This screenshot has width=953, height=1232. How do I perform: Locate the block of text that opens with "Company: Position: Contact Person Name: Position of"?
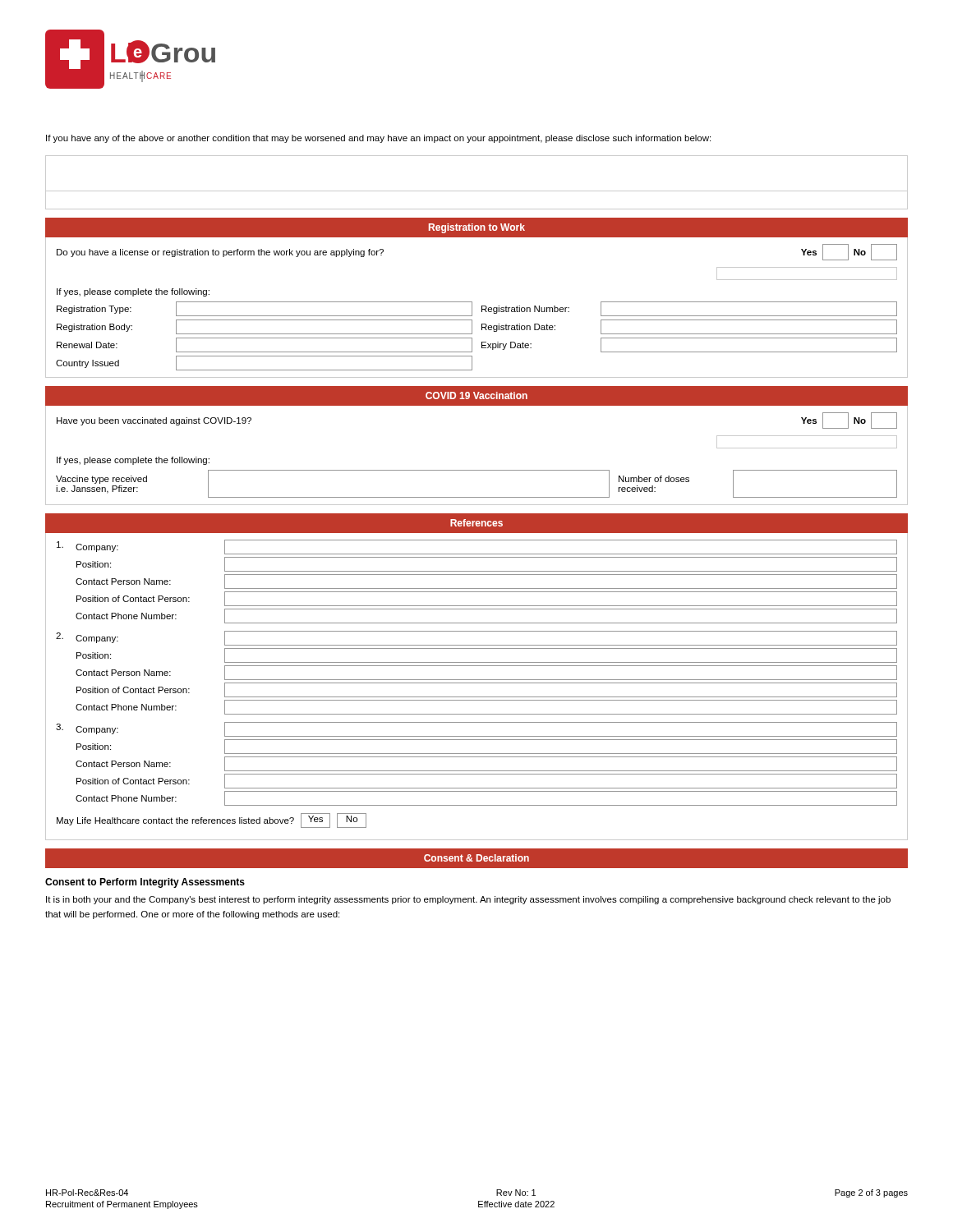click(476, 583)
